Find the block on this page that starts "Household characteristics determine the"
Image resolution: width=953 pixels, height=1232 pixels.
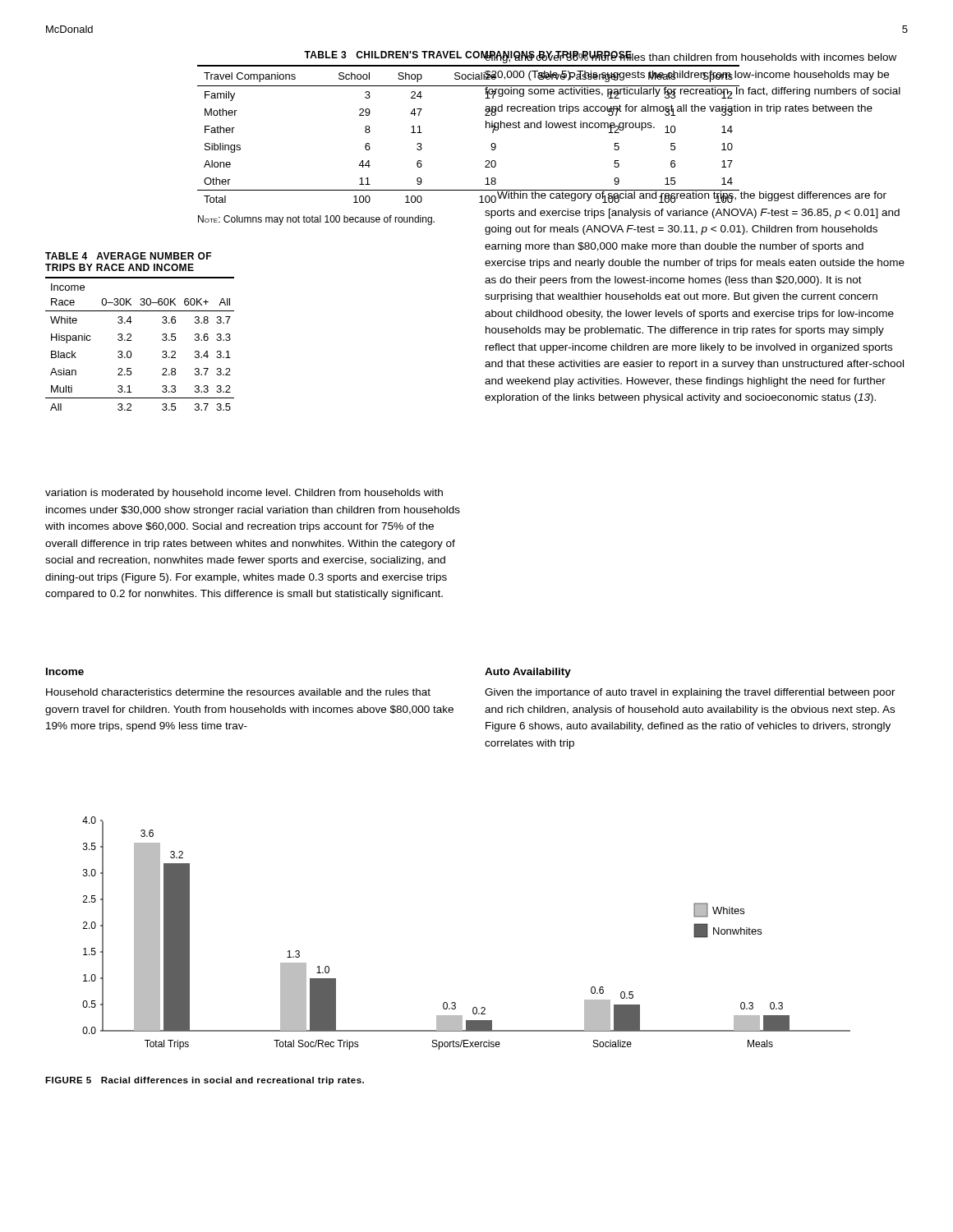tap(250, 709)
